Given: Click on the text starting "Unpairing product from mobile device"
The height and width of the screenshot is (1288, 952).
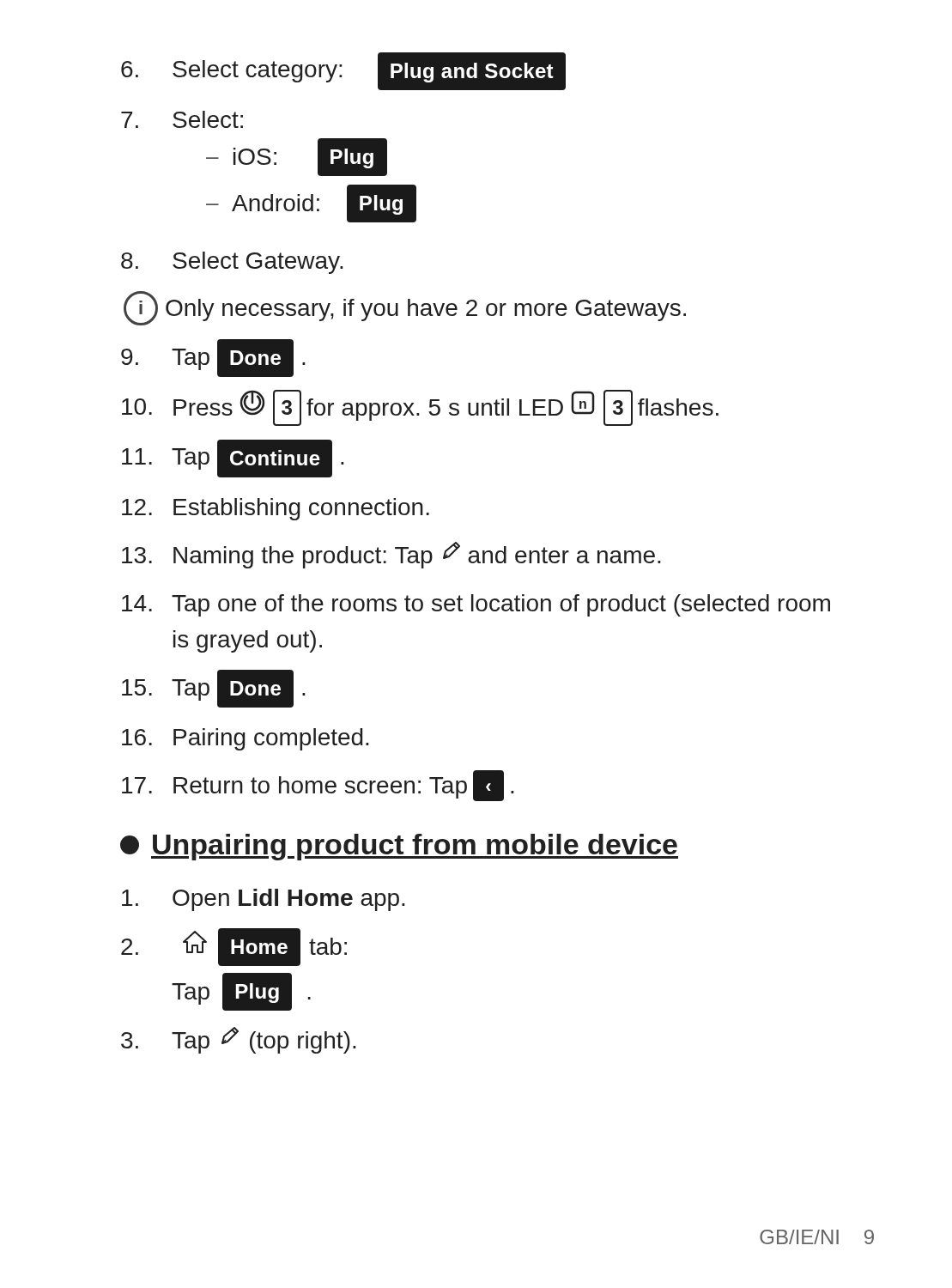Looking at the screenshot, I should (399, 845).
